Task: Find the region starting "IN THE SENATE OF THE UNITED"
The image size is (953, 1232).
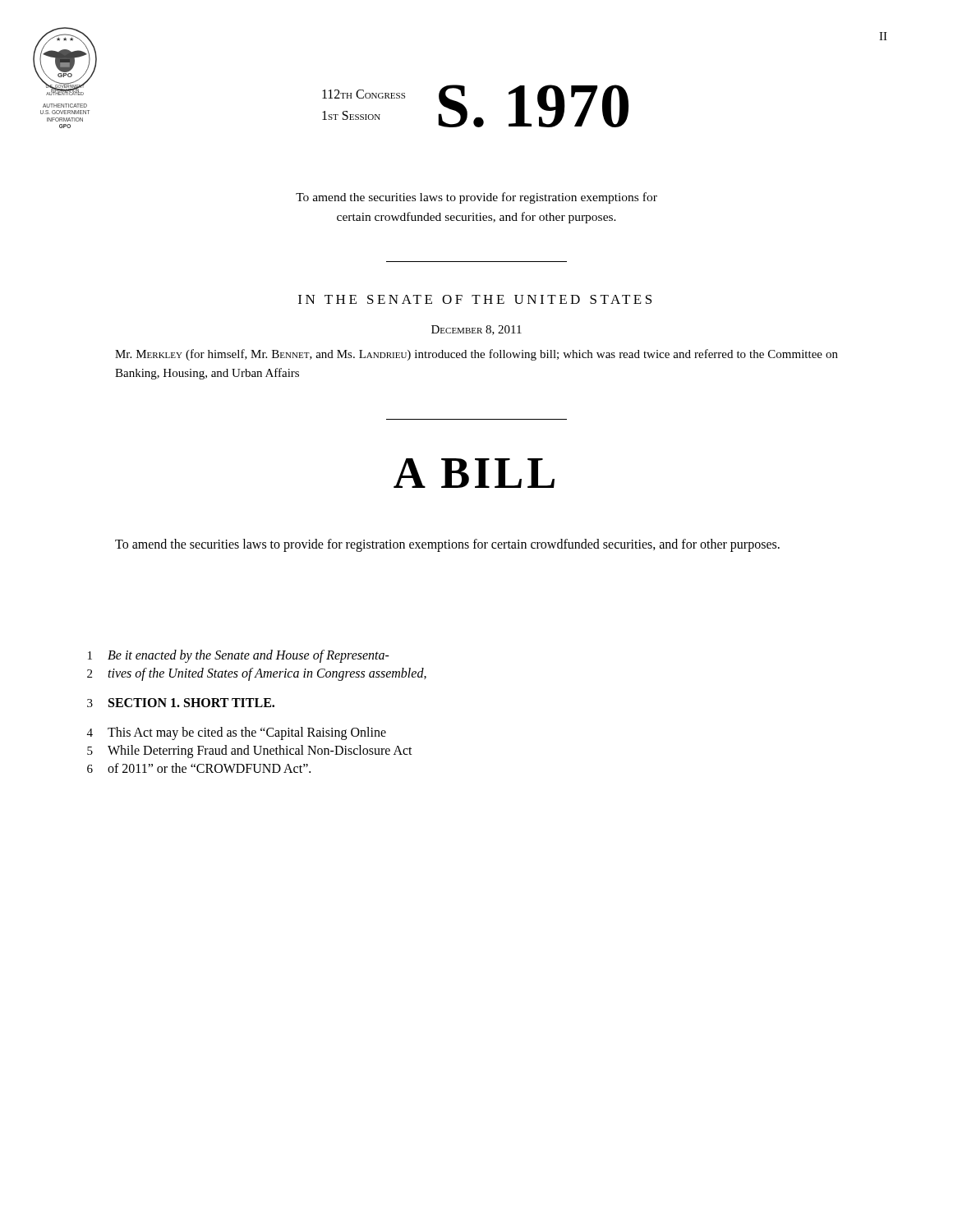Action: [476, 299]
